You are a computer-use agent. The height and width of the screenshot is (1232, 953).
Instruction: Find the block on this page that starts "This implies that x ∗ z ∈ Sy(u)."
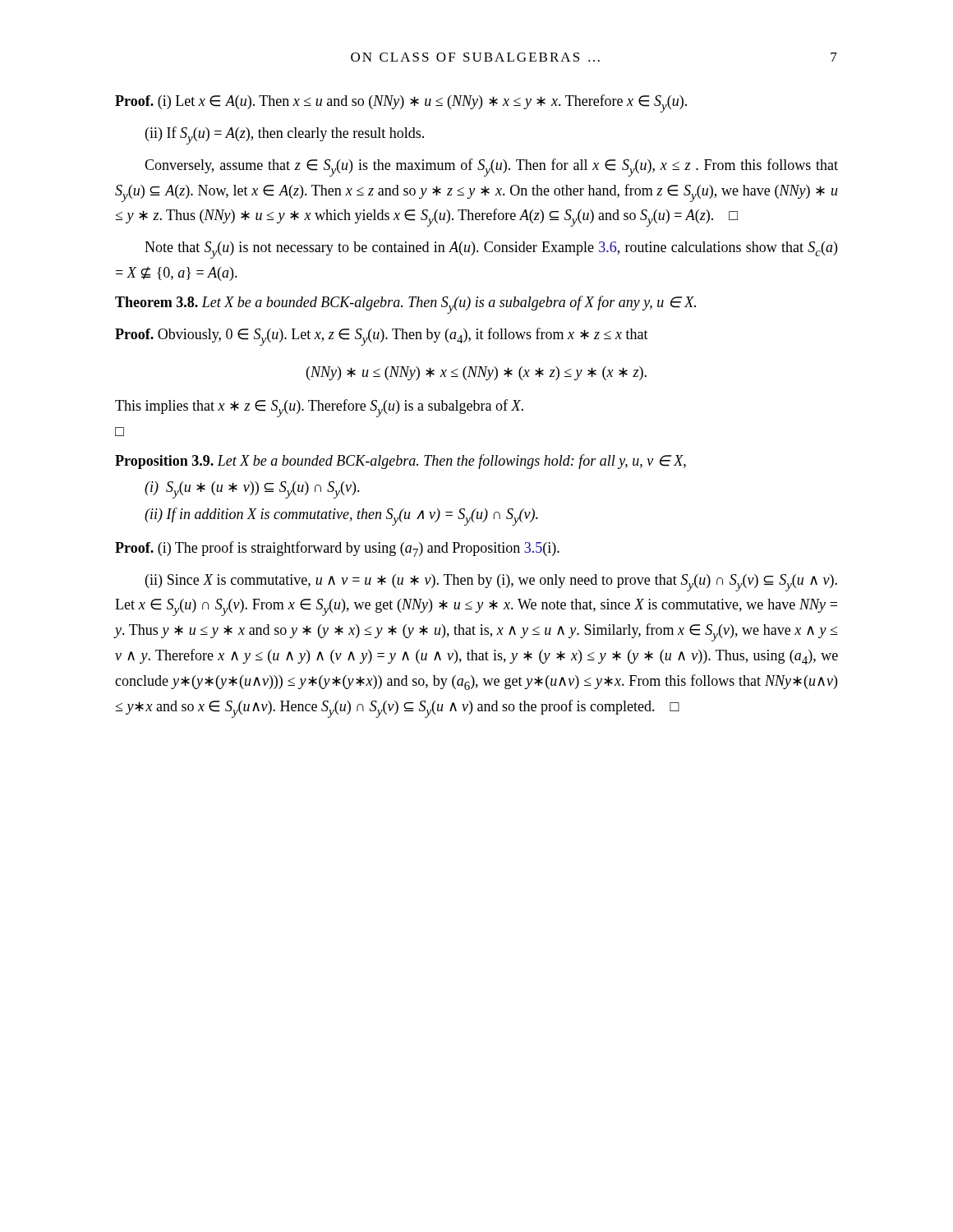pos(476,420)
